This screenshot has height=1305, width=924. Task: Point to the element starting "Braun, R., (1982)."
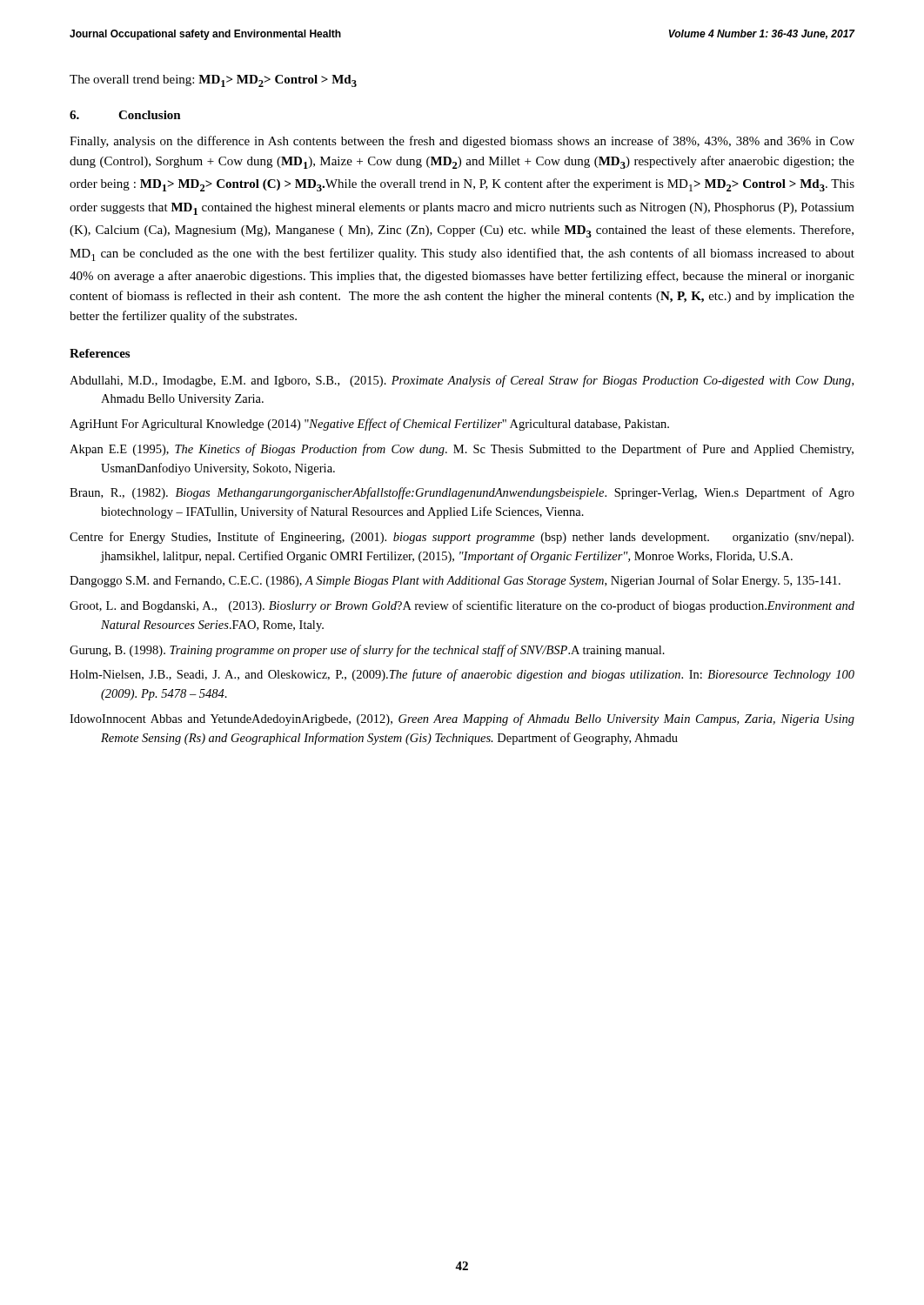click(x=462, y=502)
